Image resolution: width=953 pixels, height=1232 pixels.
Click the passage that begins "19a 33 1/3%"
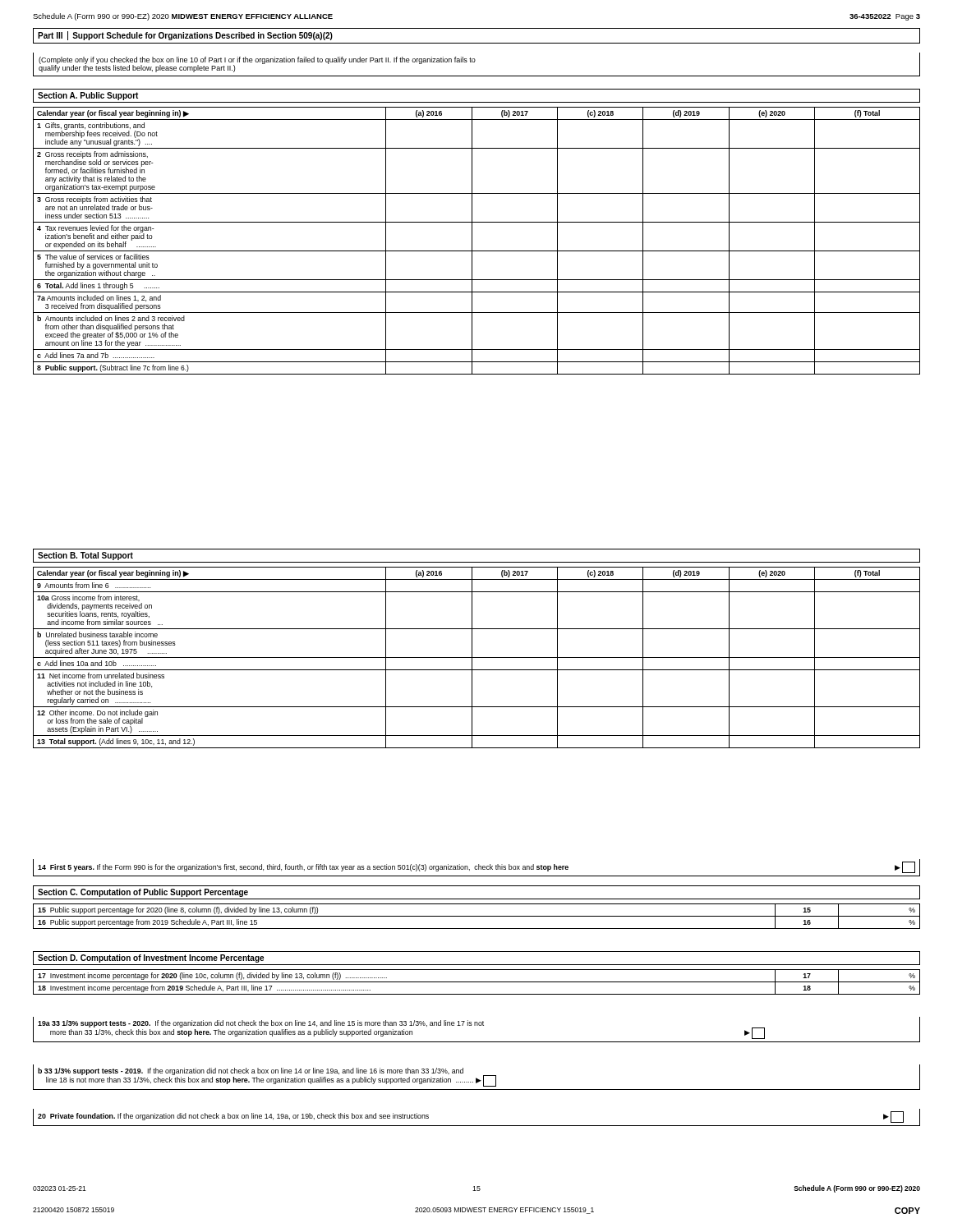click(x=401, y=1029)
